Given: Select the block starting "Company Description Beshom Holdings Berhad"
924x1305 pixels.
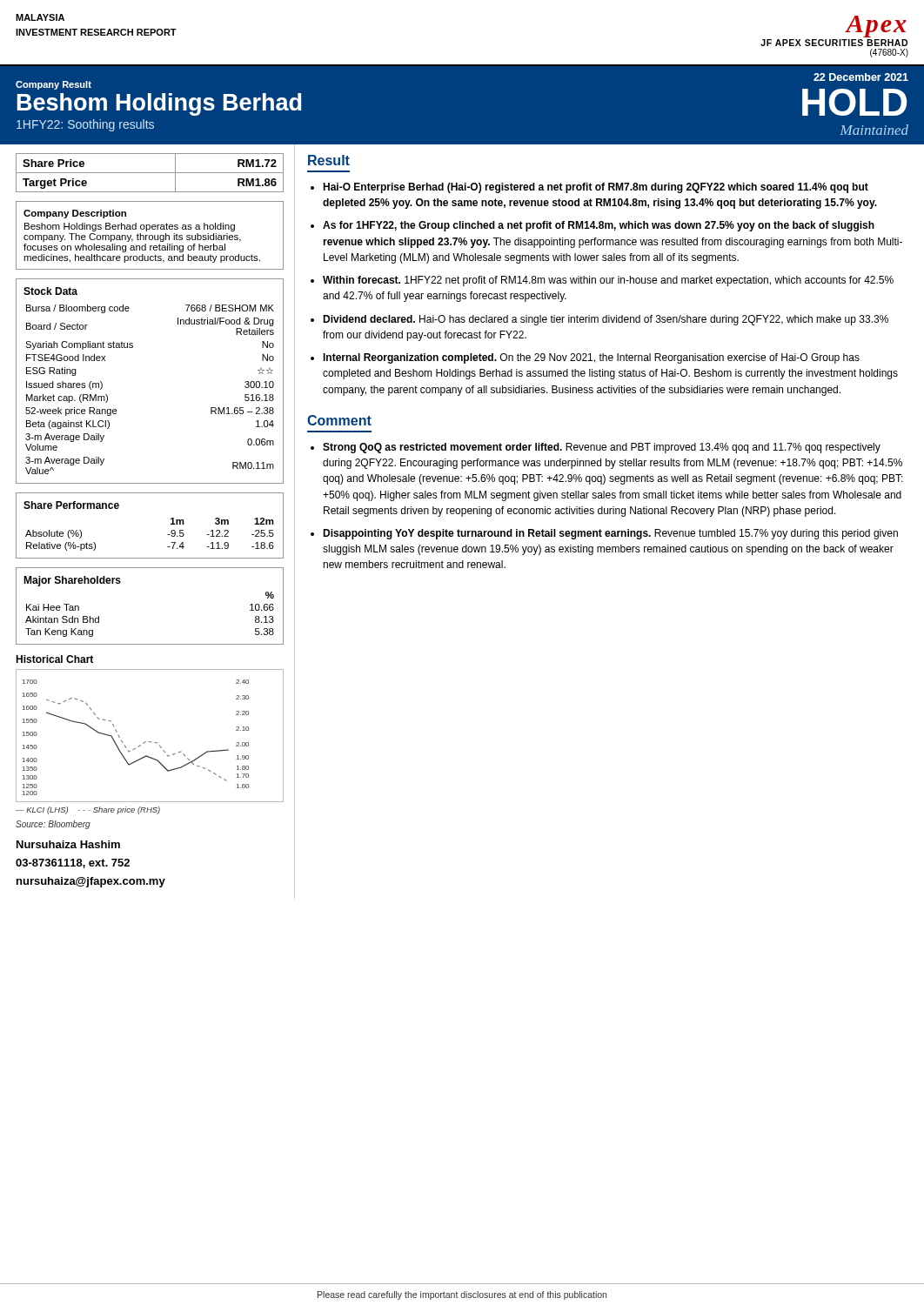Looking at the screenshot, I should (150, 235).
